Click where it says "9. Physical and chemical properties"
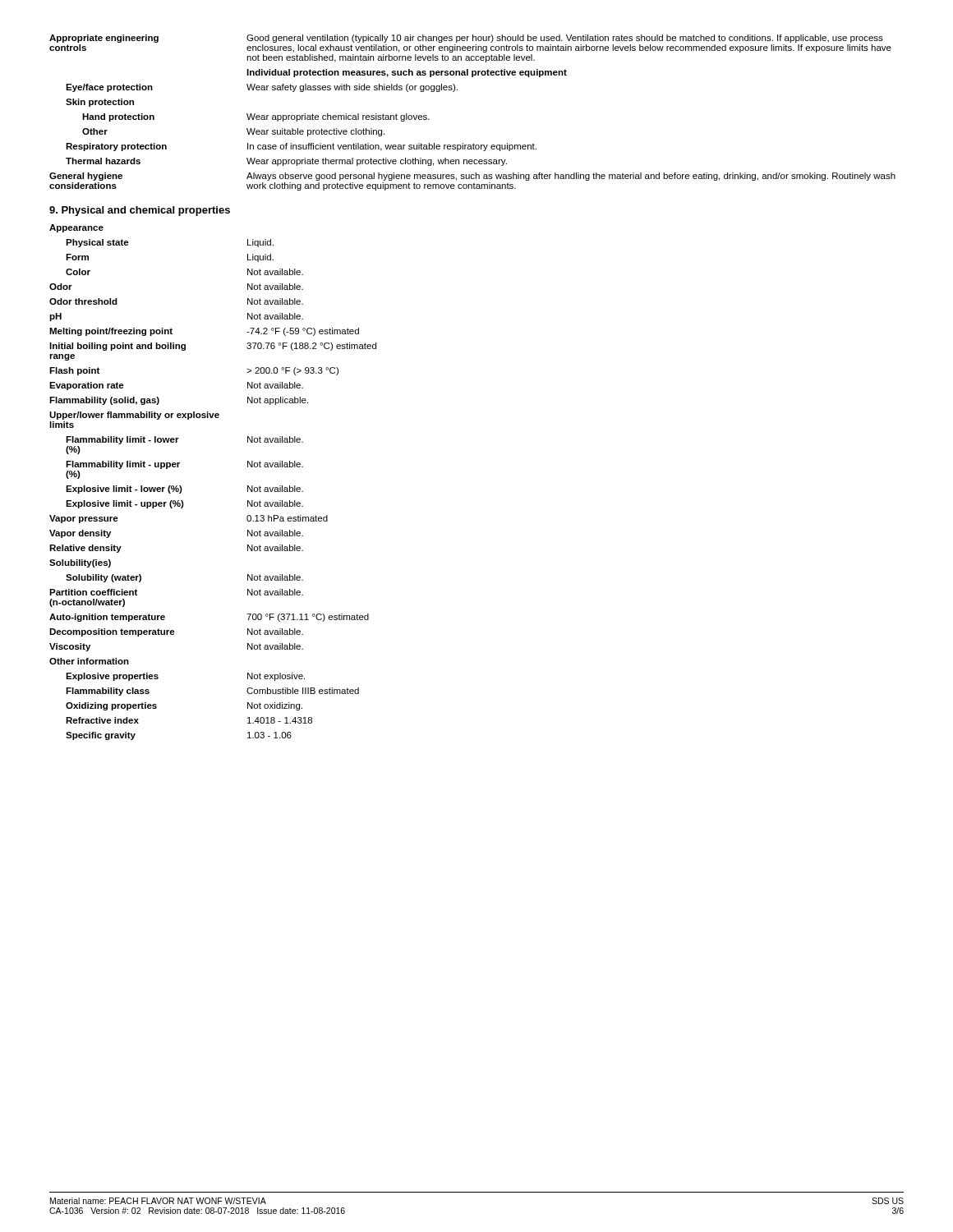Image resolution: width=953 pixels, height=1232 pixels. tap(140, 210)
